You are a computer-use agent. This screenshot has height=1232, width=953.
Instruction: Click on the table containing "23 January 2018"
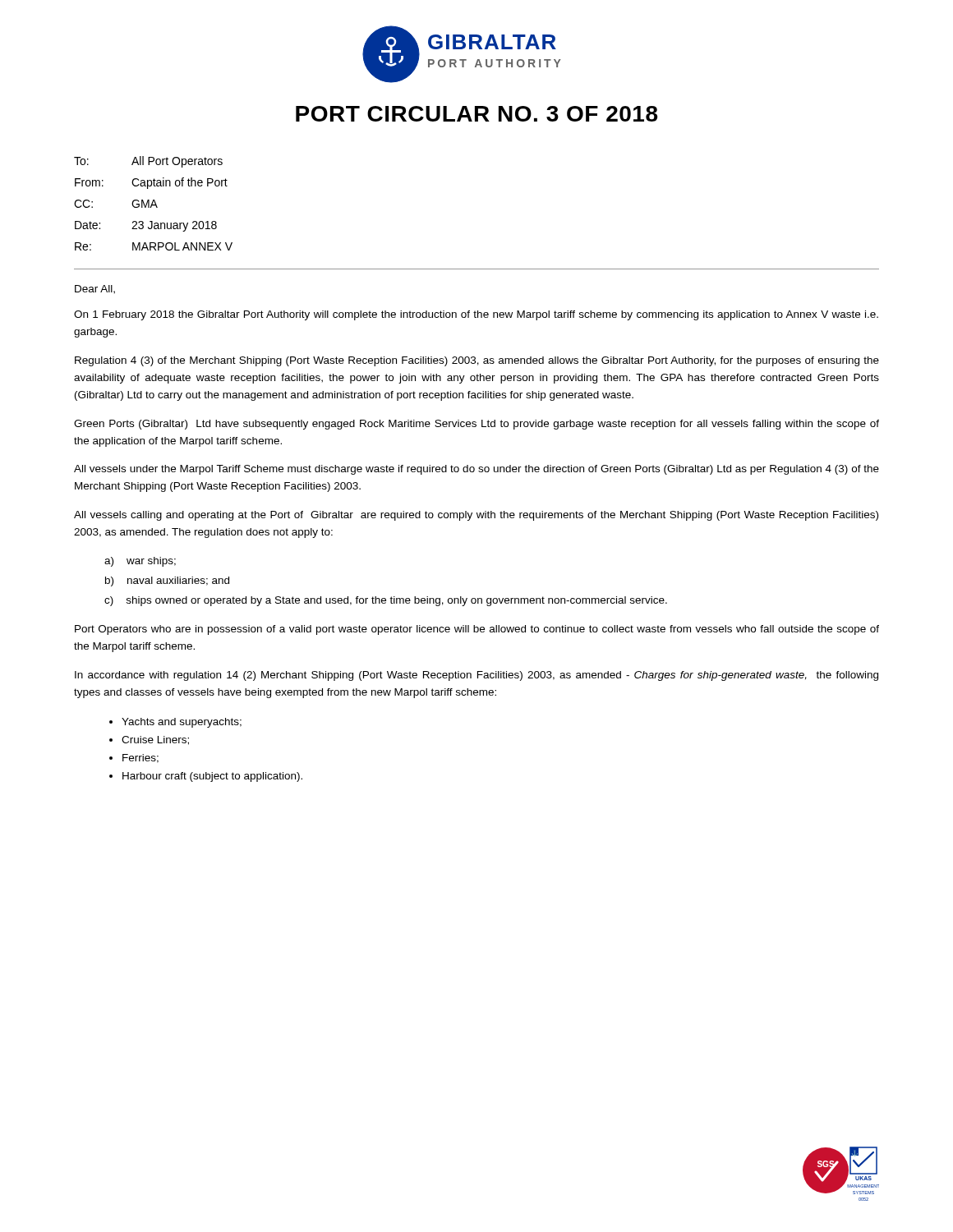(476, 204)
